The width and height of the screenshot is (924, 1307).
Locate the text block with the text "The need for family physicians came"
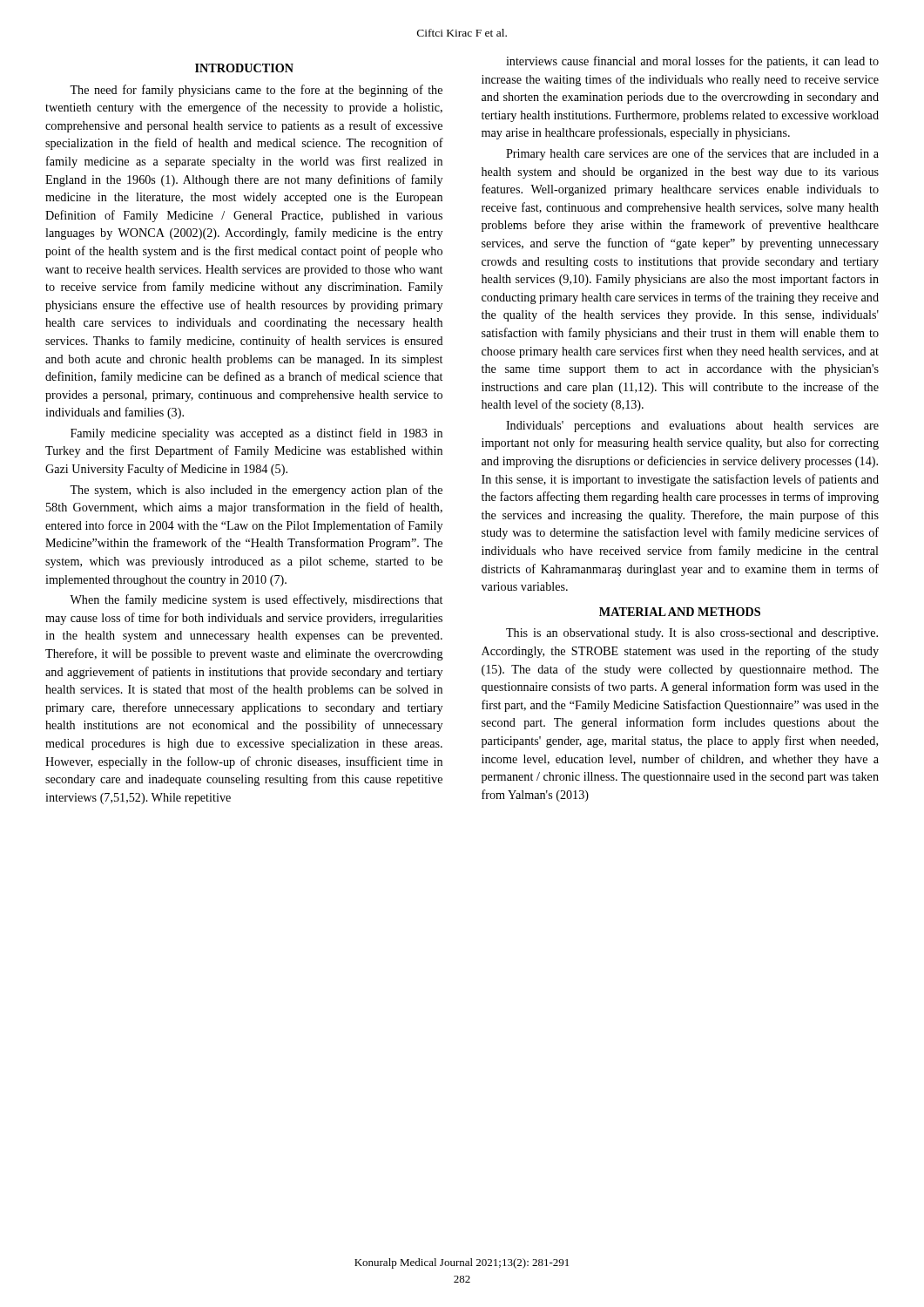244,443
